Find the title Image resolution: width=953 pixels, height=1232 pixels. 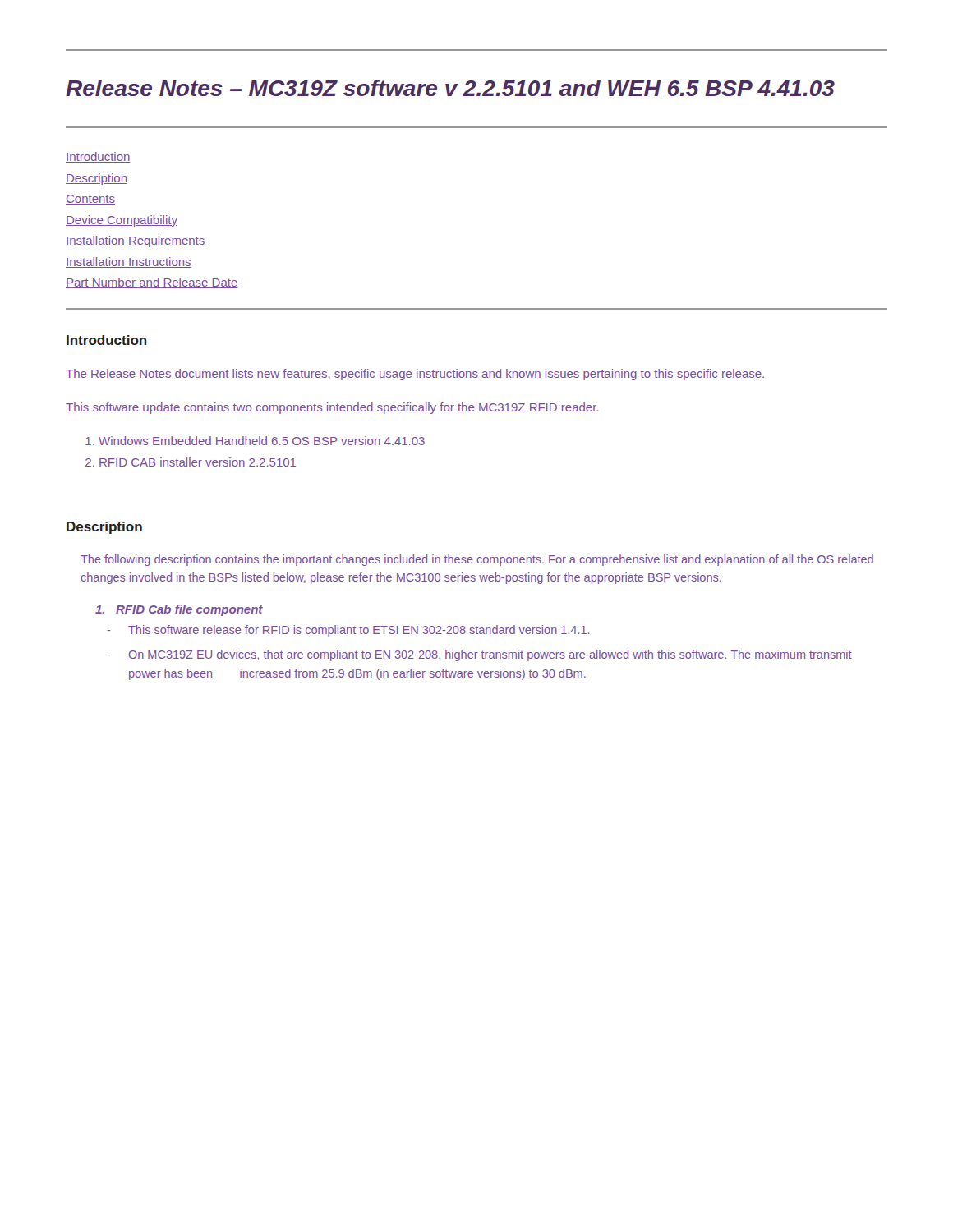point(476,89)
